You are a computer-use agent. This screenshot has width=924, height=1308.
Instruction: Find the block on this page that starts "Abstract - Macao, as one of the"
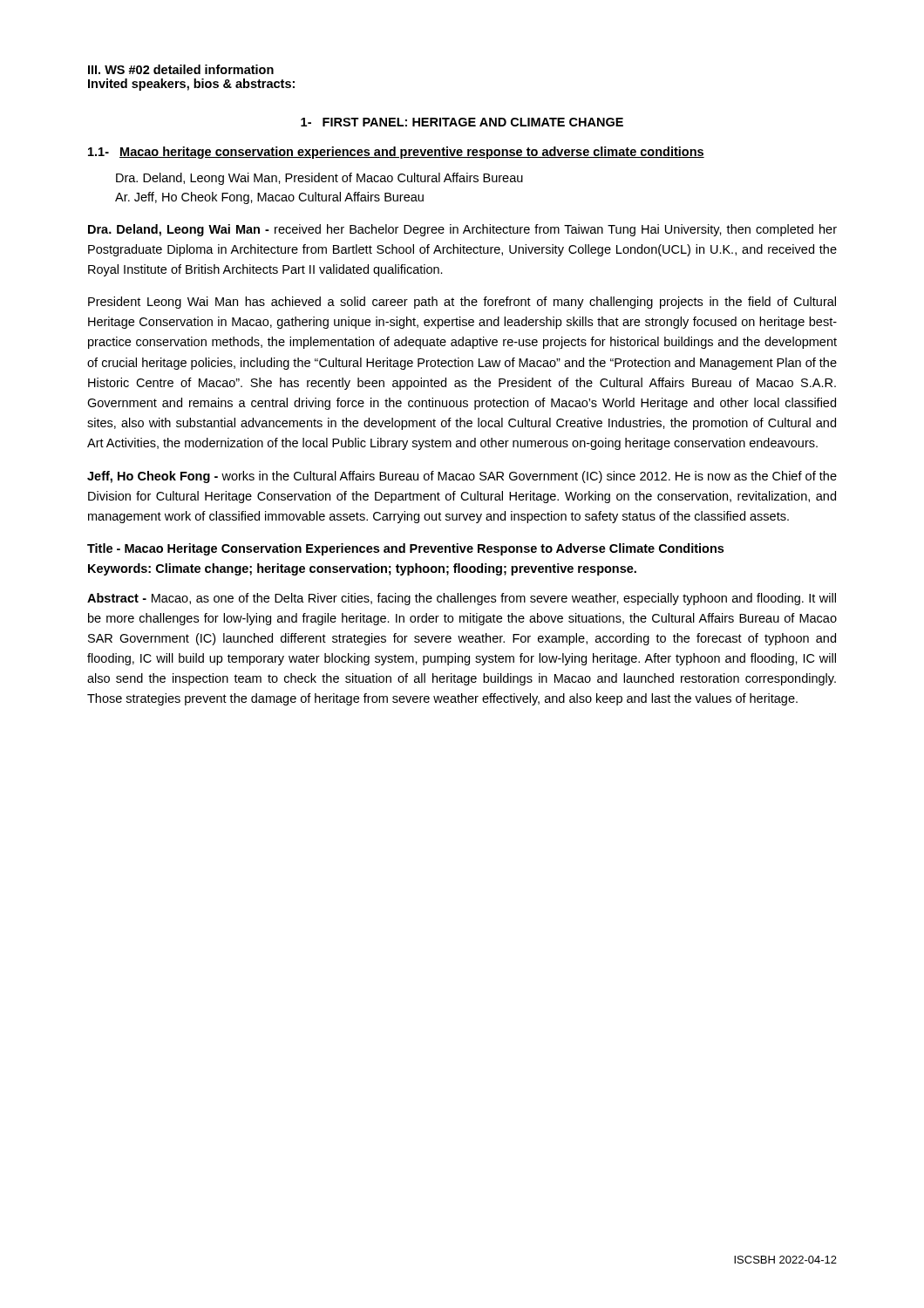click(x=462, y=648)
